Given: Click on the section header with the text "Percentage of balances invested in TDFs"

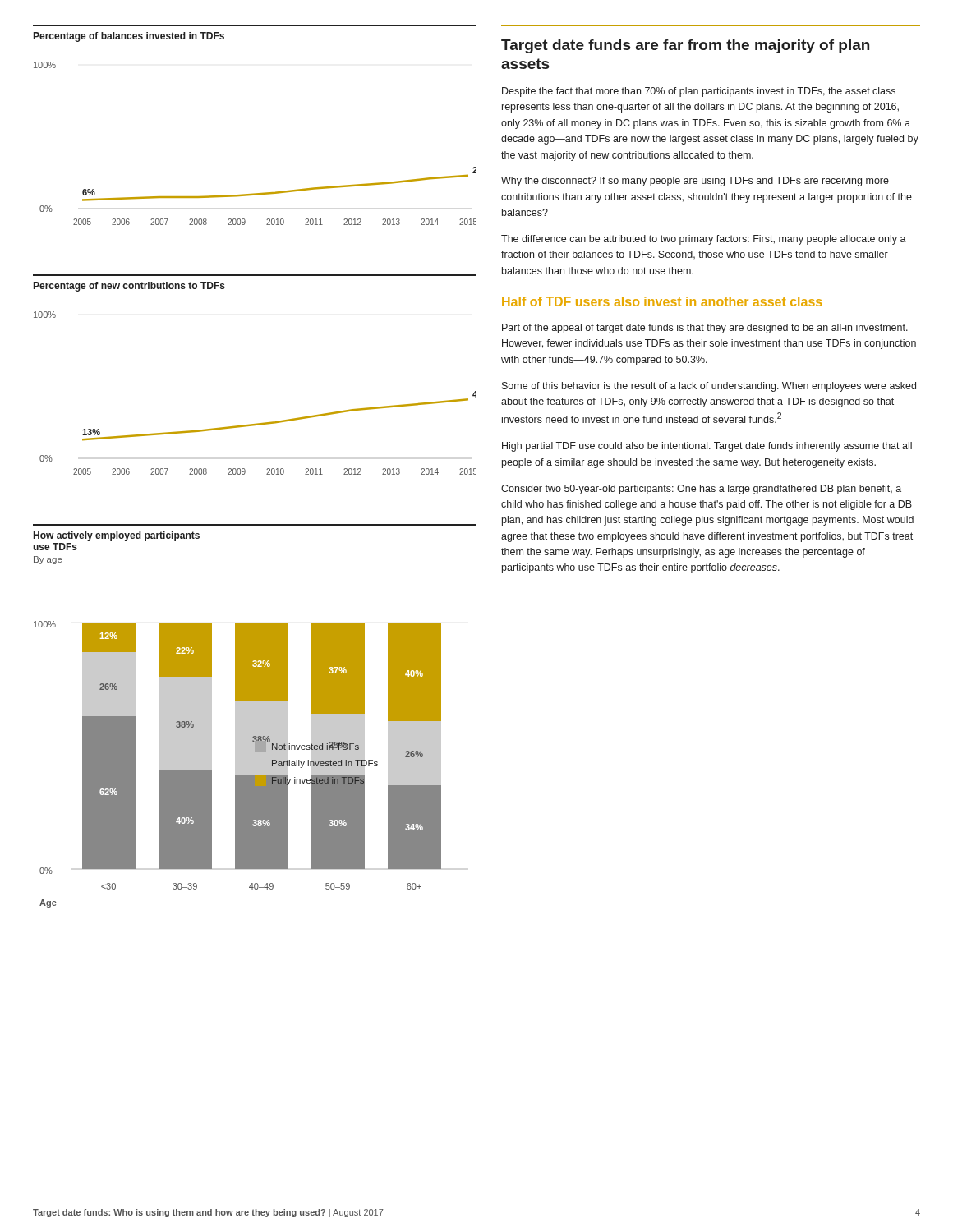Looking at the screenshot, I should click(255, 33).
